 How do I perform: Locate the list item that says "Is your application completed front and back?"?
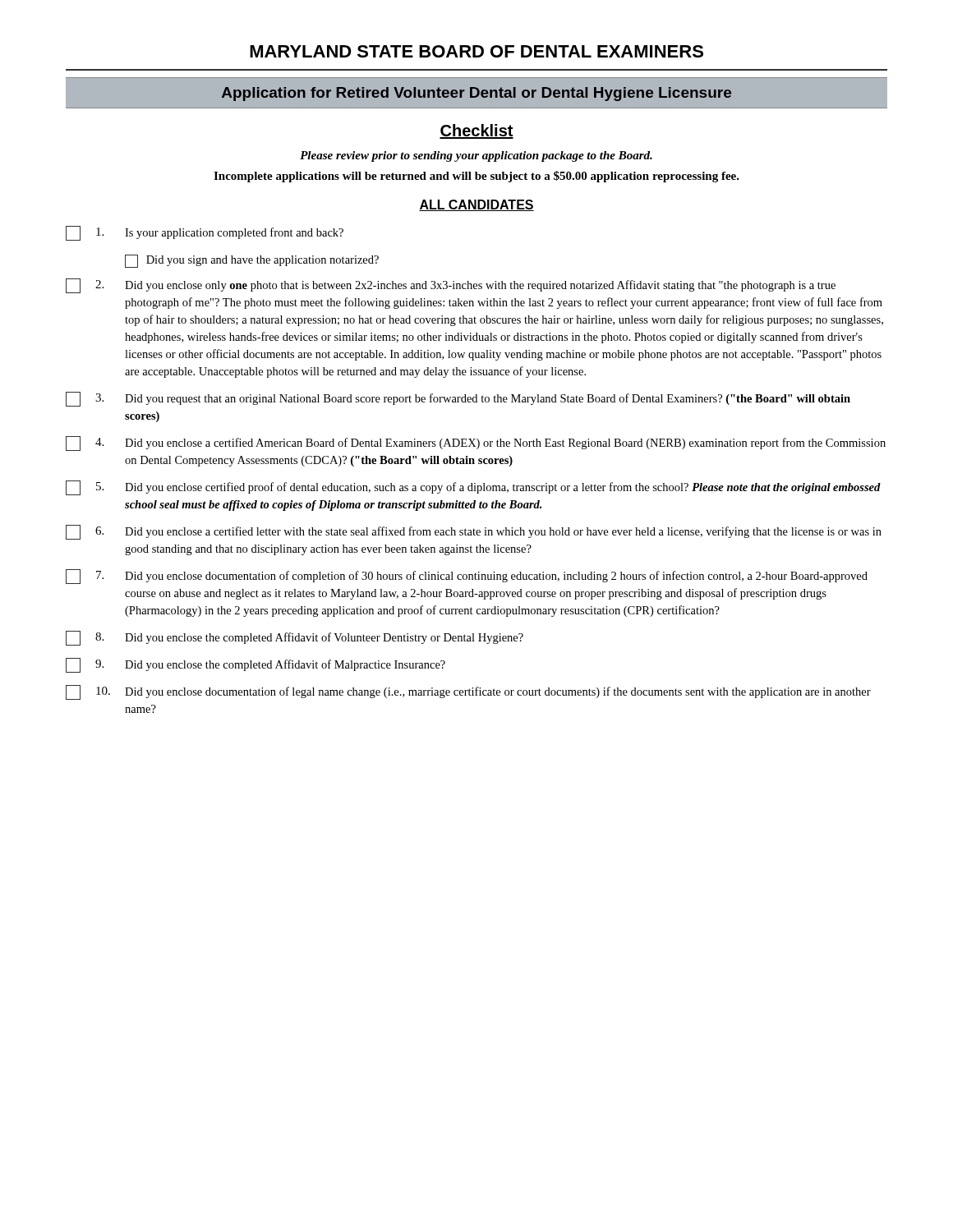[205, 233]
